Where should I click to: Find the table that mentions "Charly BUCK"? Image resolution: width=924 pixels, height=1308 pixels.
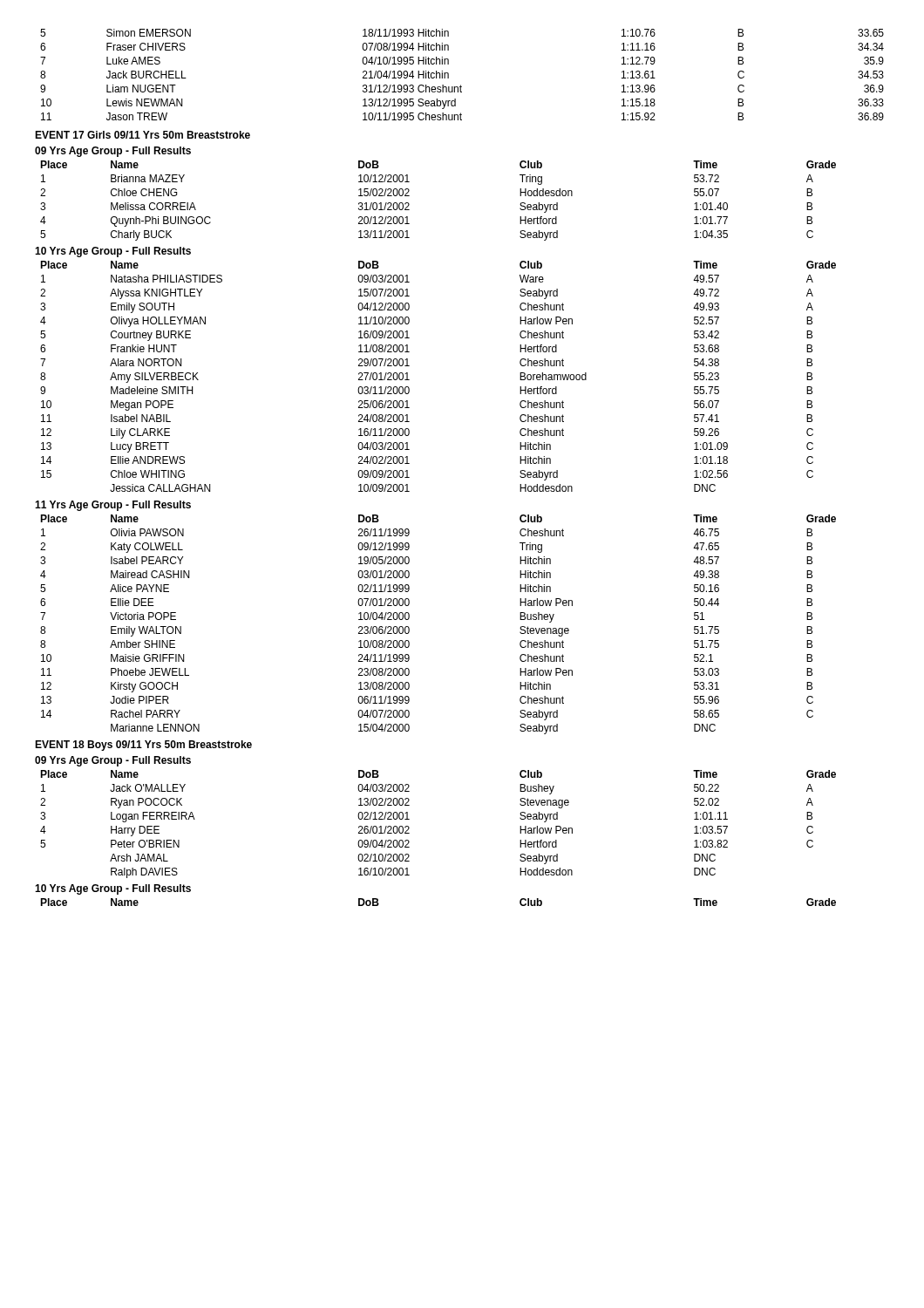tap(462, 200)
